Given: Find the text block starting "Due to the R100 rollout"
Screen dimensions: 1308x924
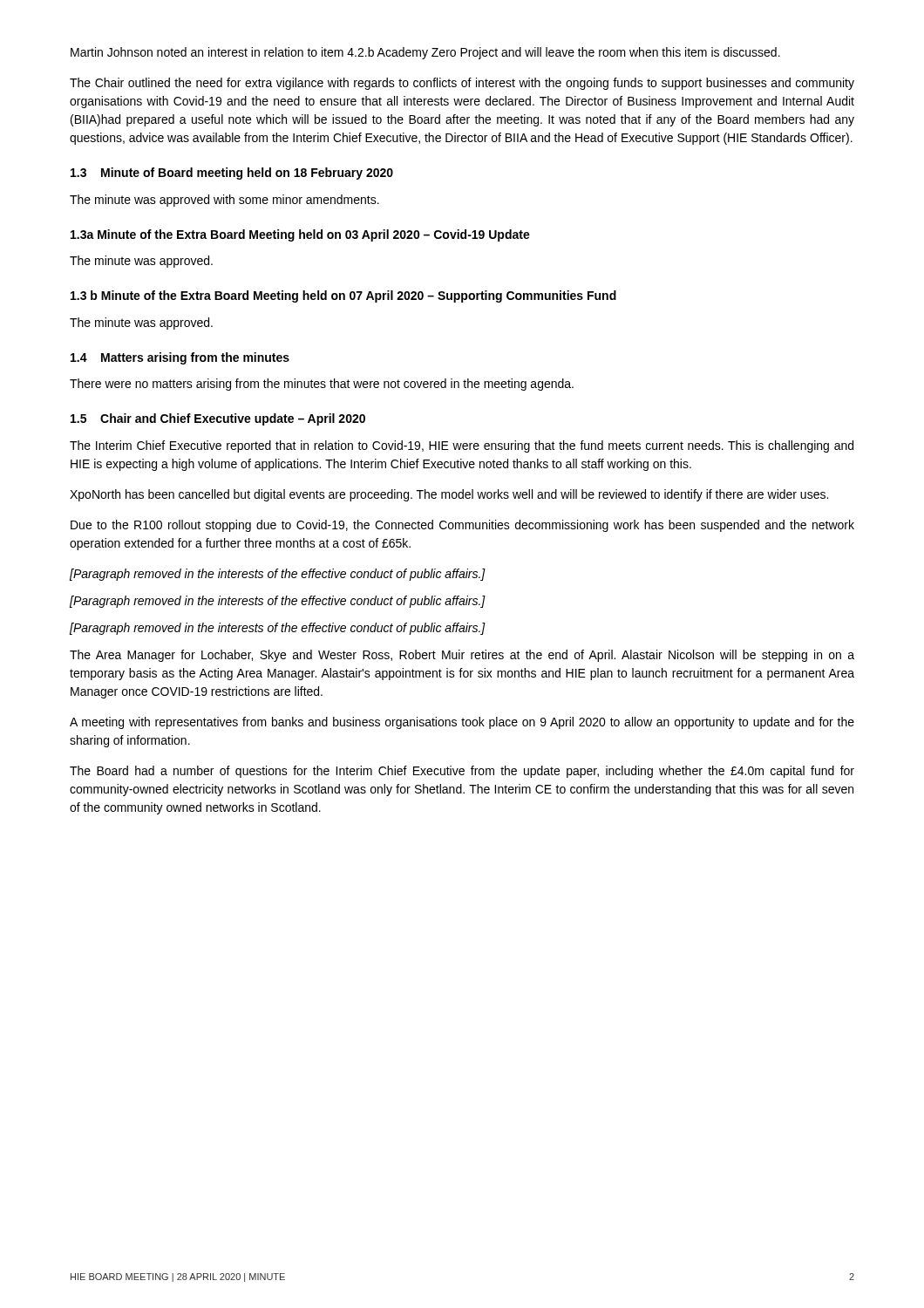Looking at the screenshot, I should point(462,534).
